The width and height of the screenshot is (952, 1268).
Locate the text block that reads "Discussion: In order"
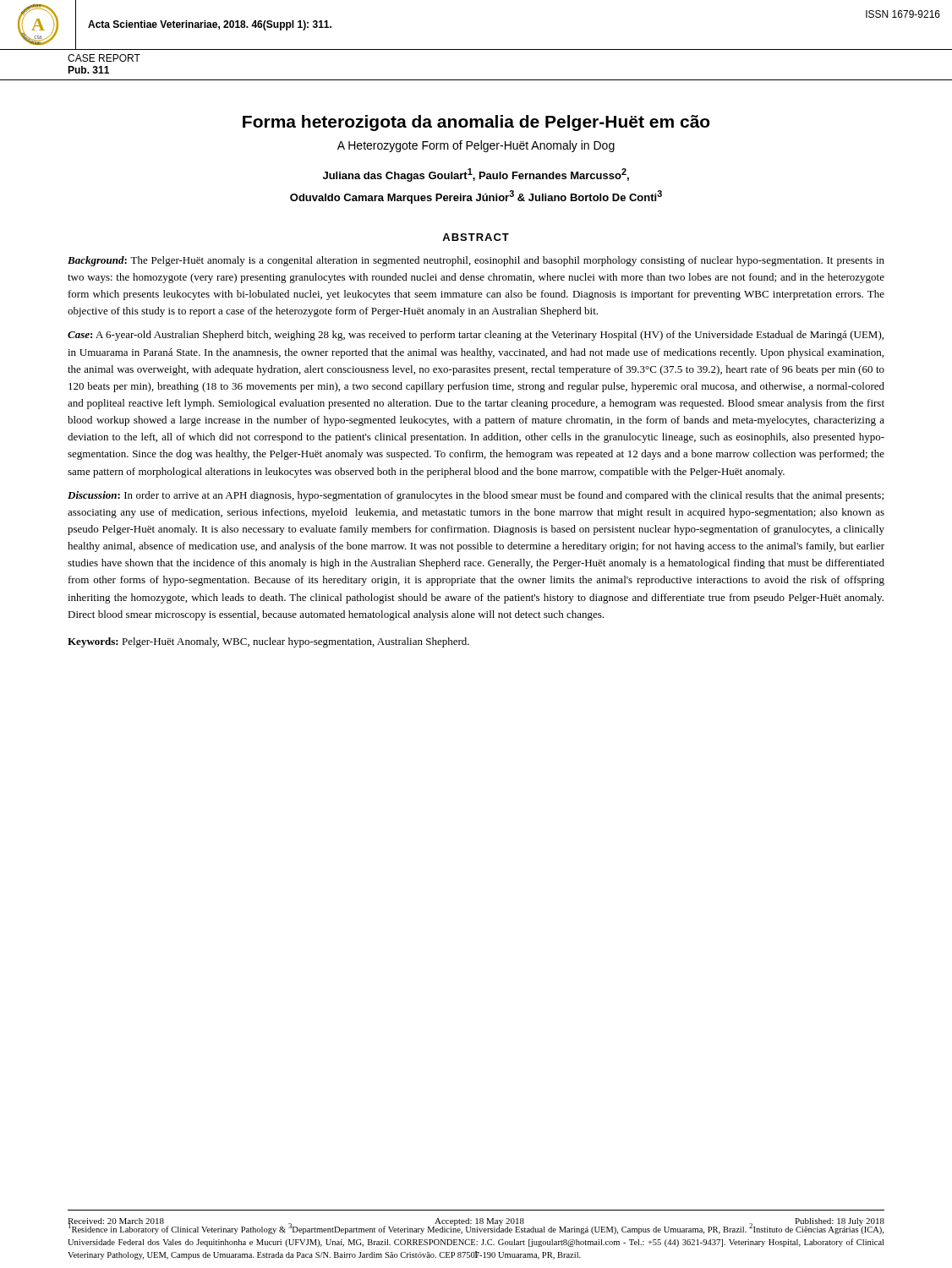coord(476,554)
